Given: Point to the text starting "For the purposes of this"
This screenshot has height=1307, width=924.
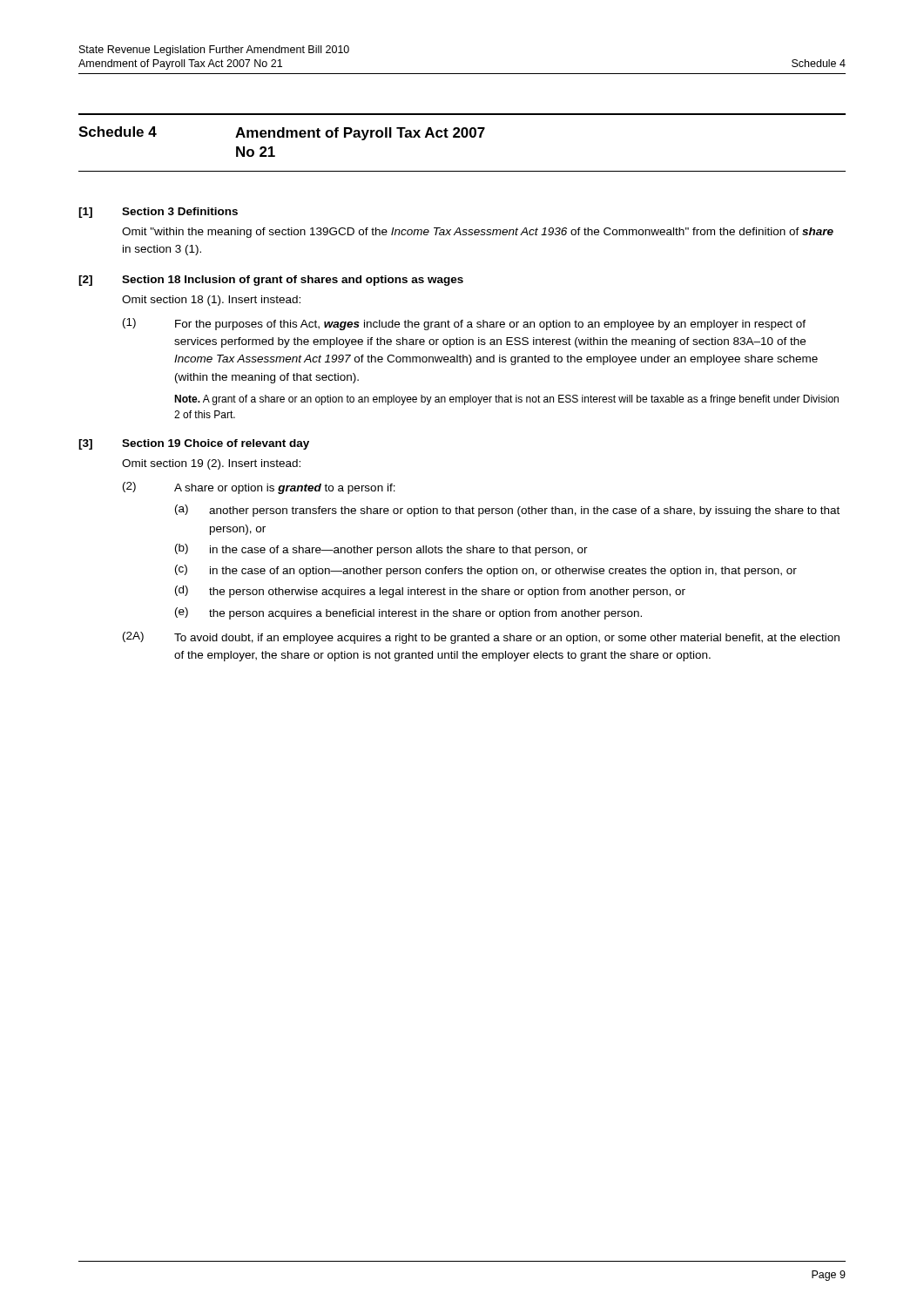Looking at the screenshot, I should (510, 370).
